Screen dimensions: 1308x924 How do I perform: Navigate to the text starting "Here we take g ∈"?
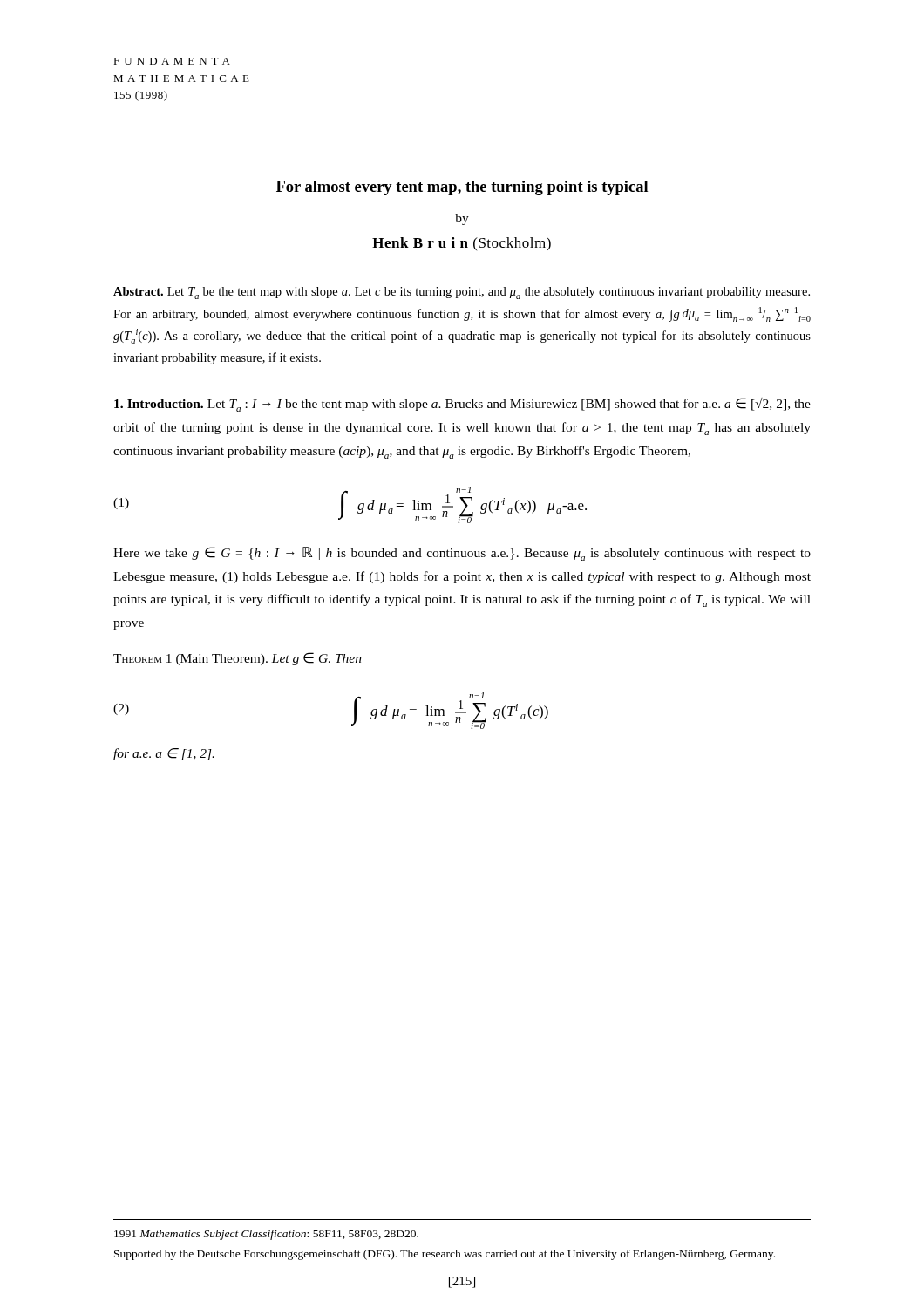coord(462,587)
